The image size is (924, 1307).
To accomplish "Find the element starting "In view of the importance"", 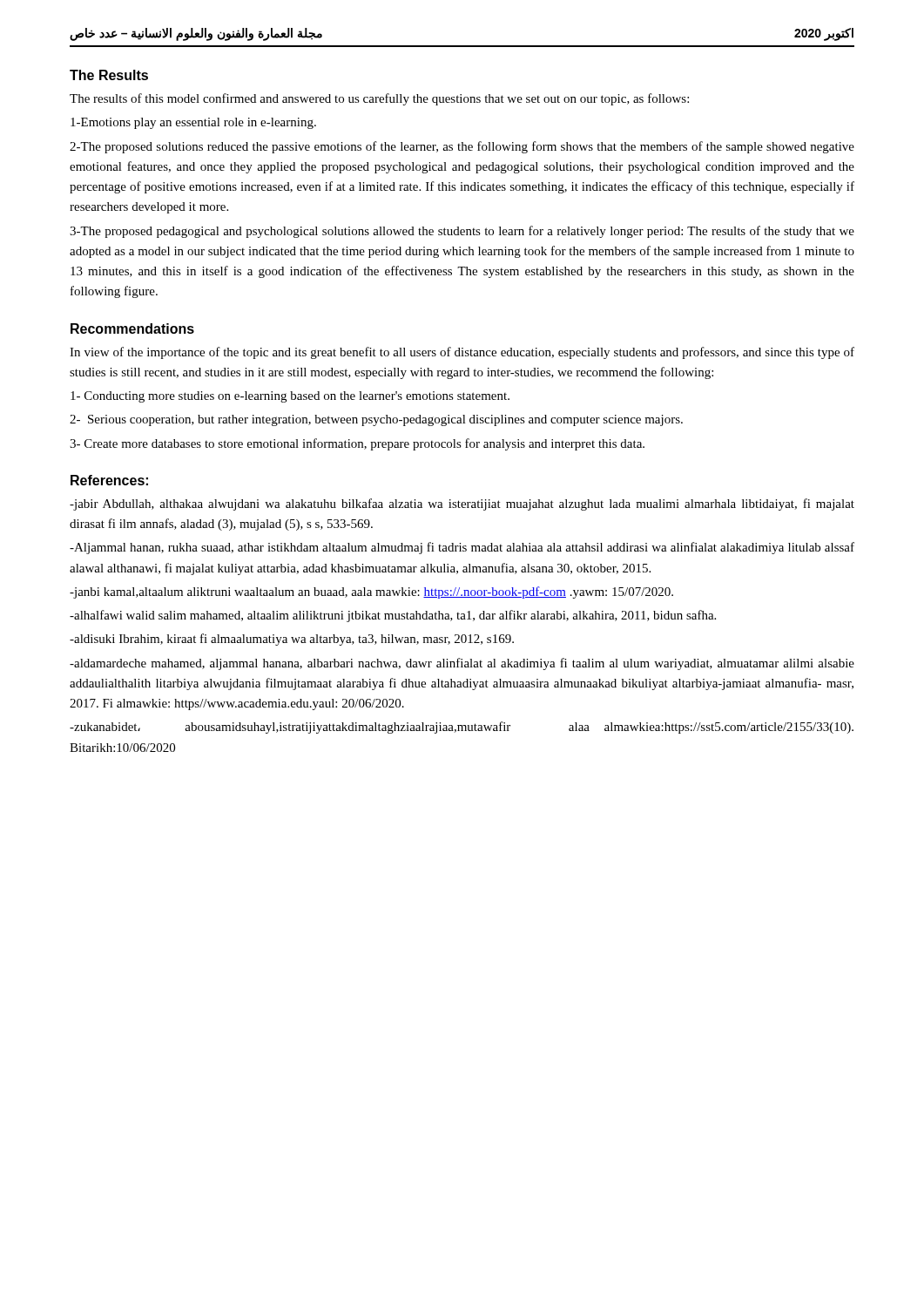I will click(x=462, y=362).
